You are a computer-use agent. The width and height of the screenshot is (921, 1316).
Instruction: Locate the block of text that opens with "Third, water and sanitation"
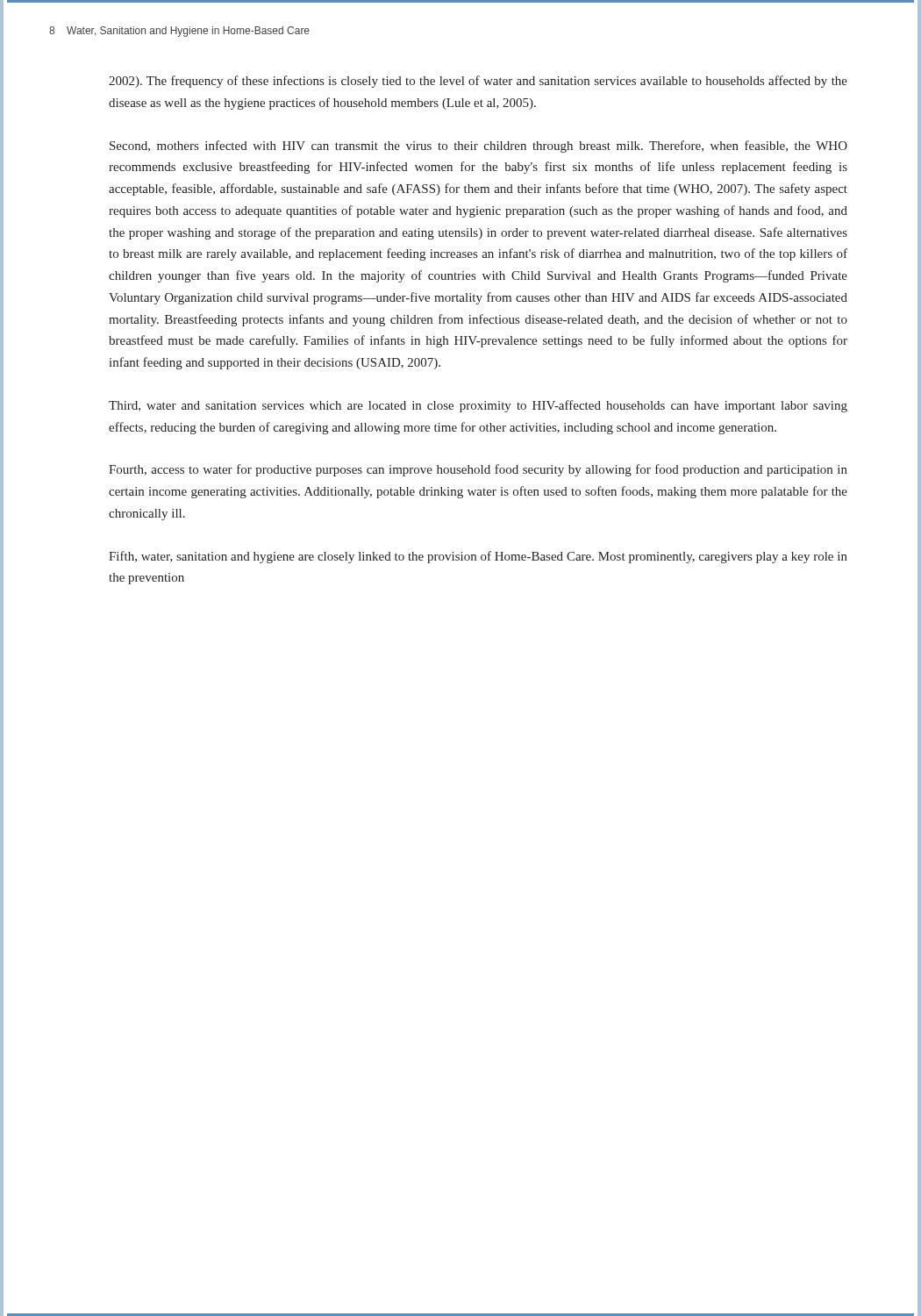(478, 416)
